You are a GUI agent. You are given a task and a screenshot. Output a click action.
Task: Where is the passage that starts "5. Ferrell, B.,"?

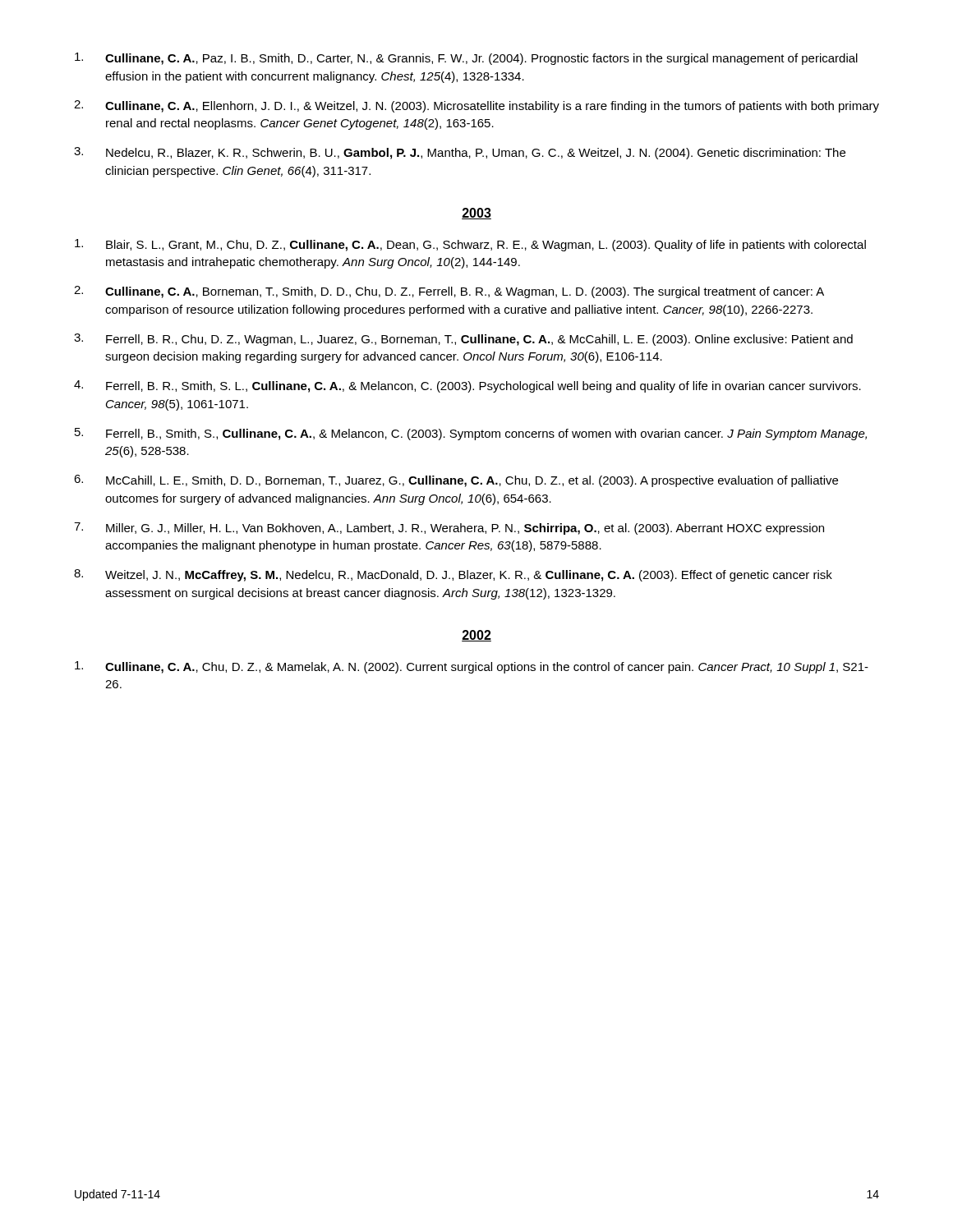(476, 442)
